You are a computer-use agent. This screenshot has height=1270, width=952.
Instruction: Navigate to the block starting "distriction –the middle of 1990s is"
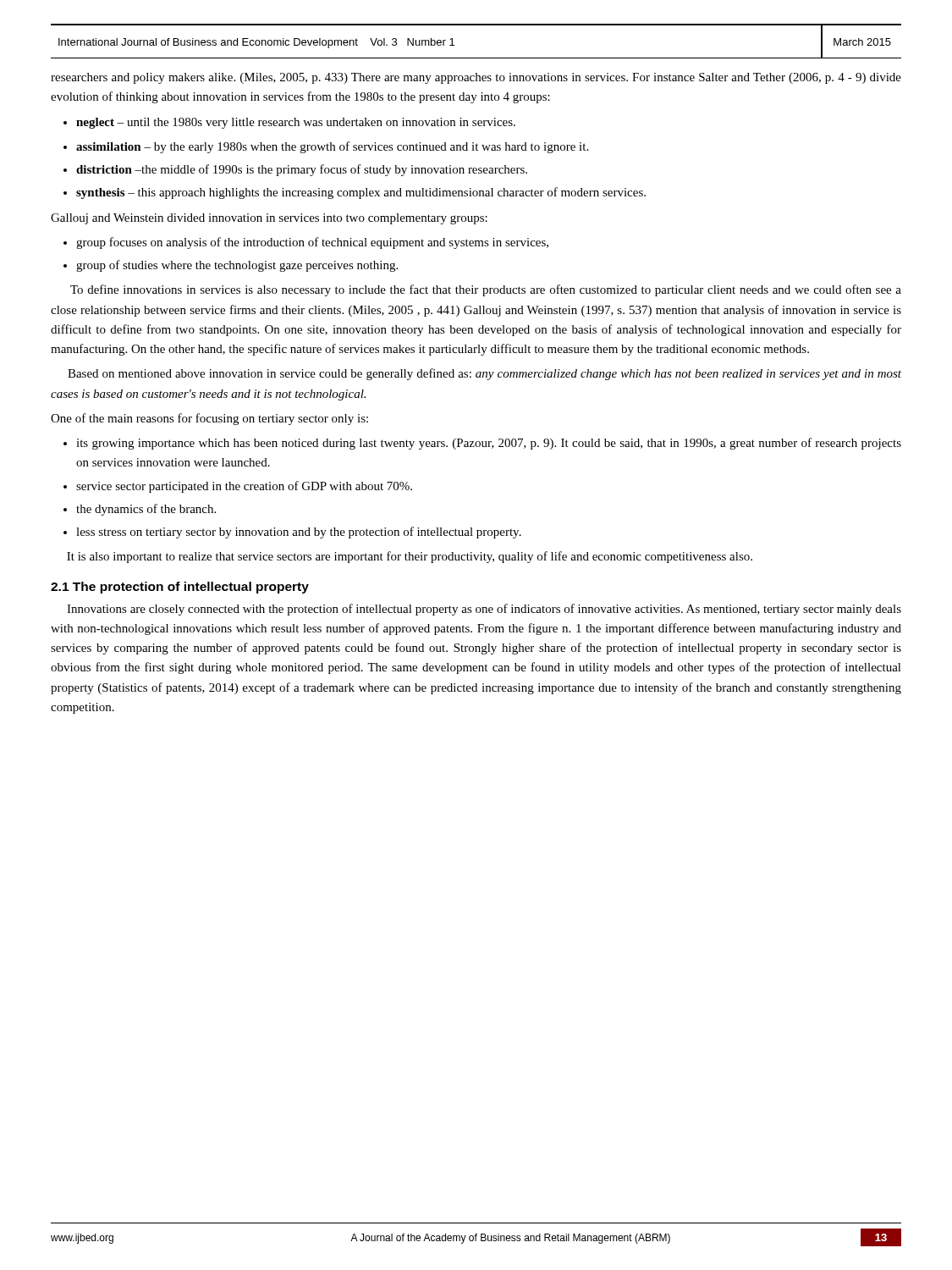pyautogui.click(x=476, y=170)
